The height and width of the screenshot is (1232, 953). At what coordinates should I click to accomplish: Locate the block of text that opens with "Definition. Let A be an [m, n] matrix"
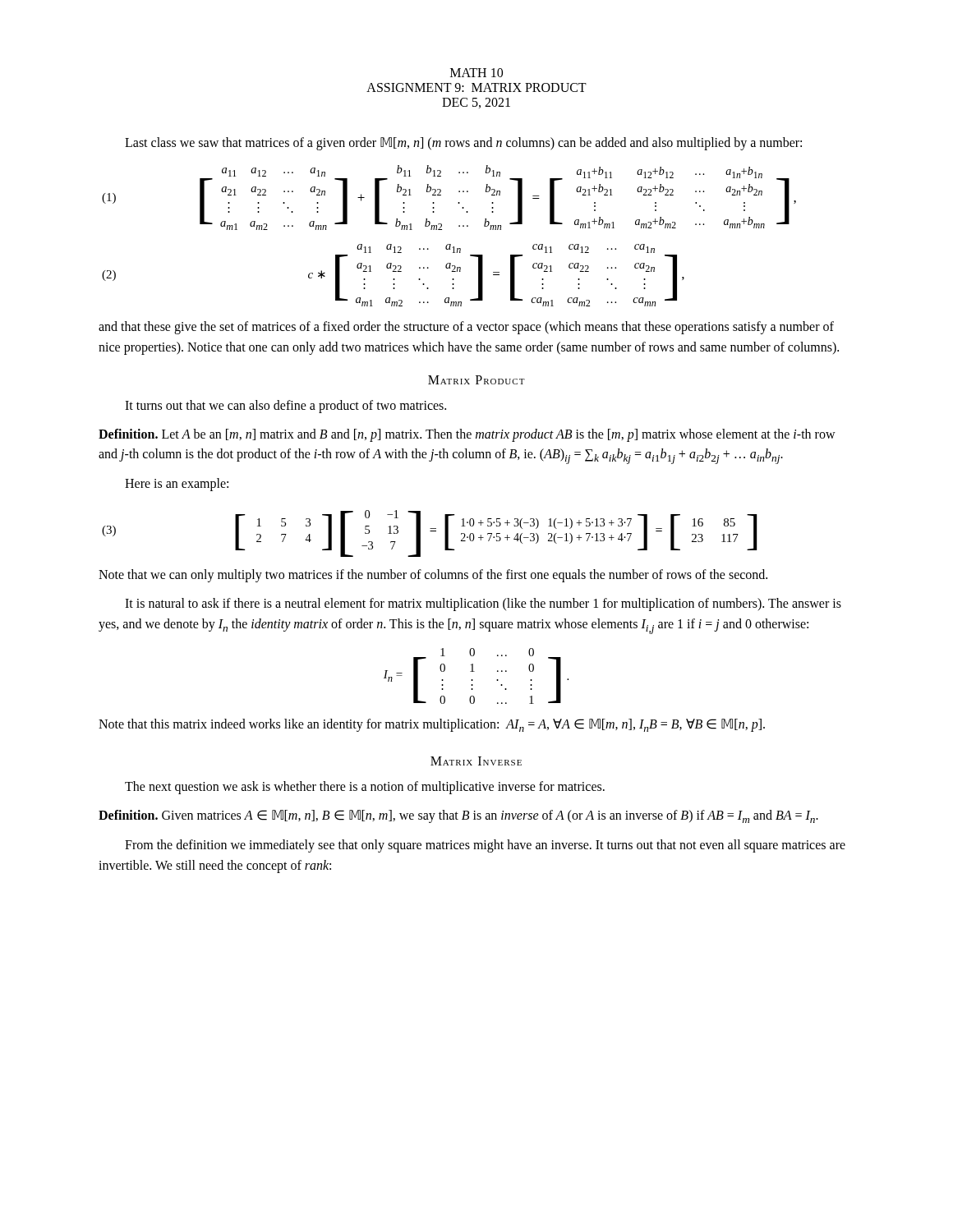pos(476,446)
